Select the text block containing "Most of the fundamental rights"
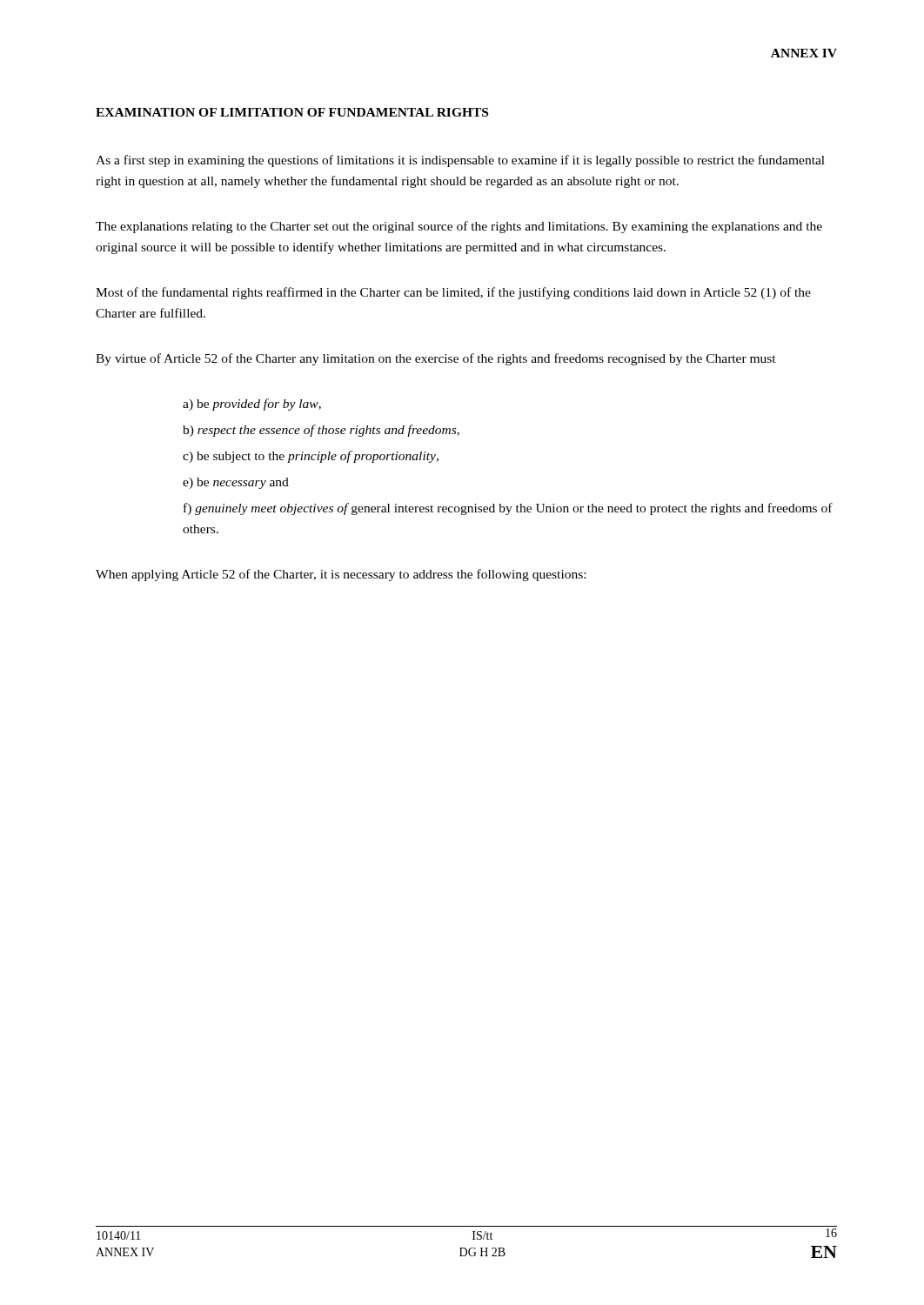The image size is (924, 1305). click(x=453, y=302)
